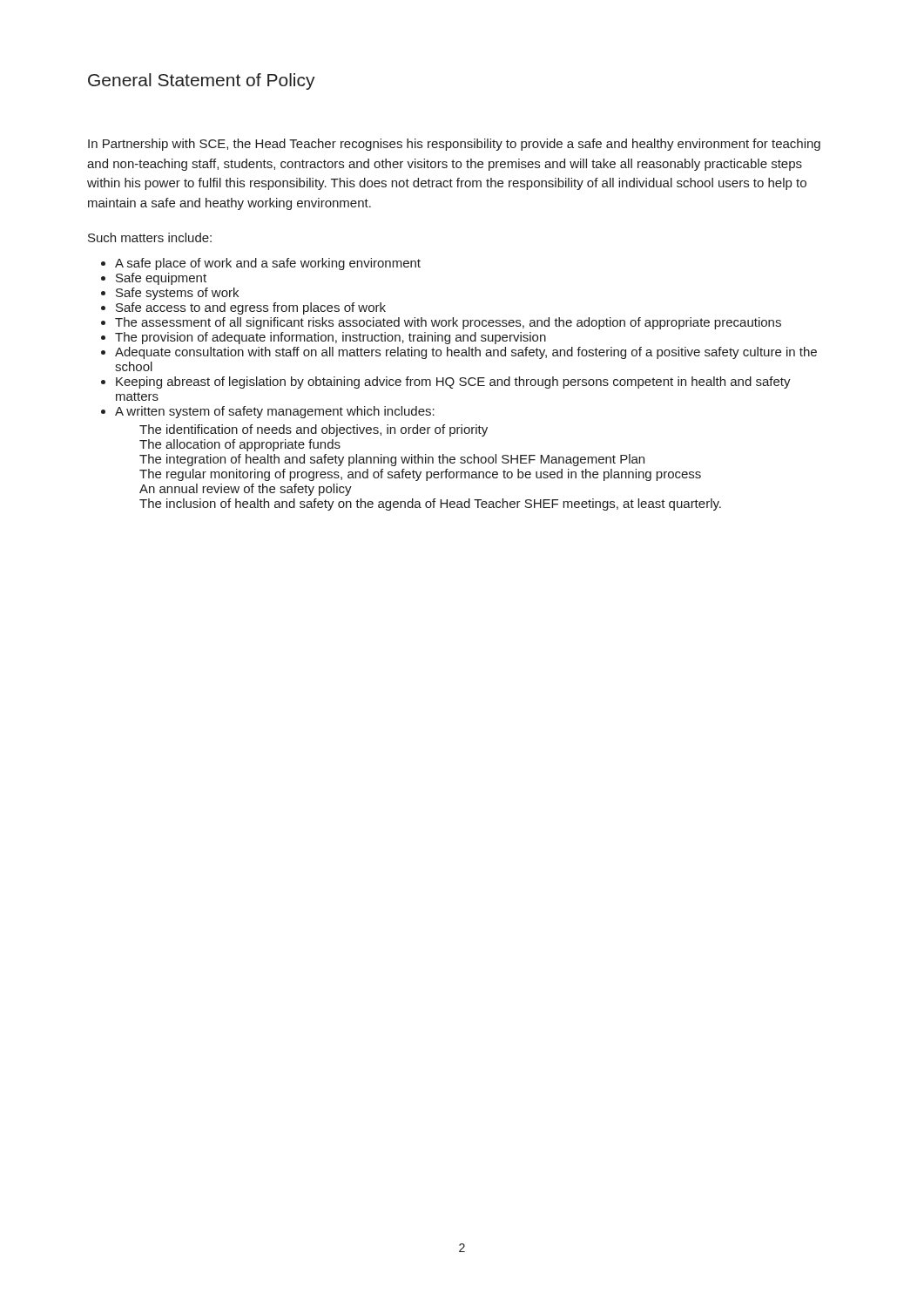The height and width of the screenshot is (1307, 924).
Task: Find the list item that reads "The assessment of"
Action: (476, 322)
